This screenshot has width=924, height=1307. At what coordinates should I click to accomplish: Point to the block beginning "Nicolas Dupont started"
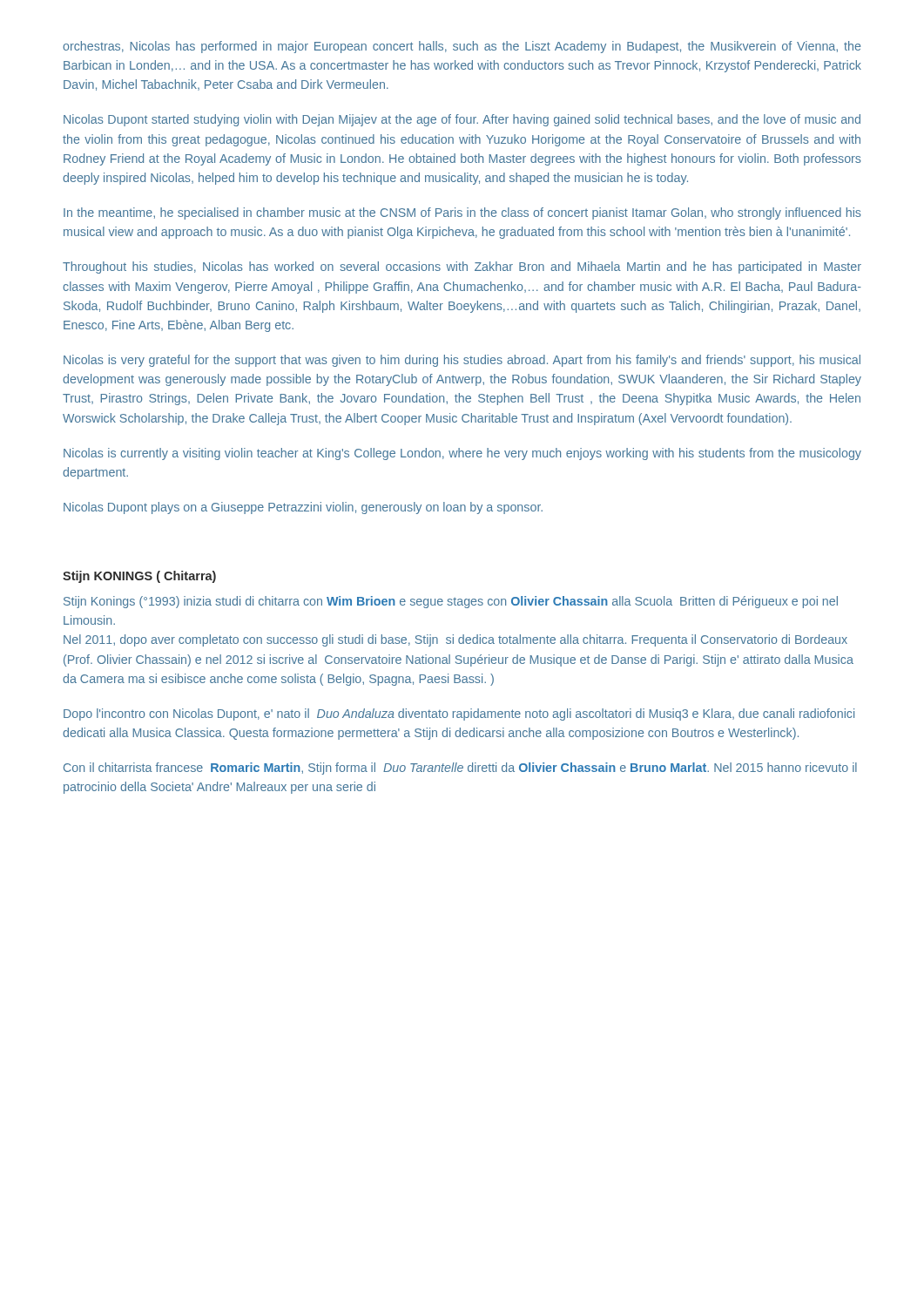coord(462,149)
